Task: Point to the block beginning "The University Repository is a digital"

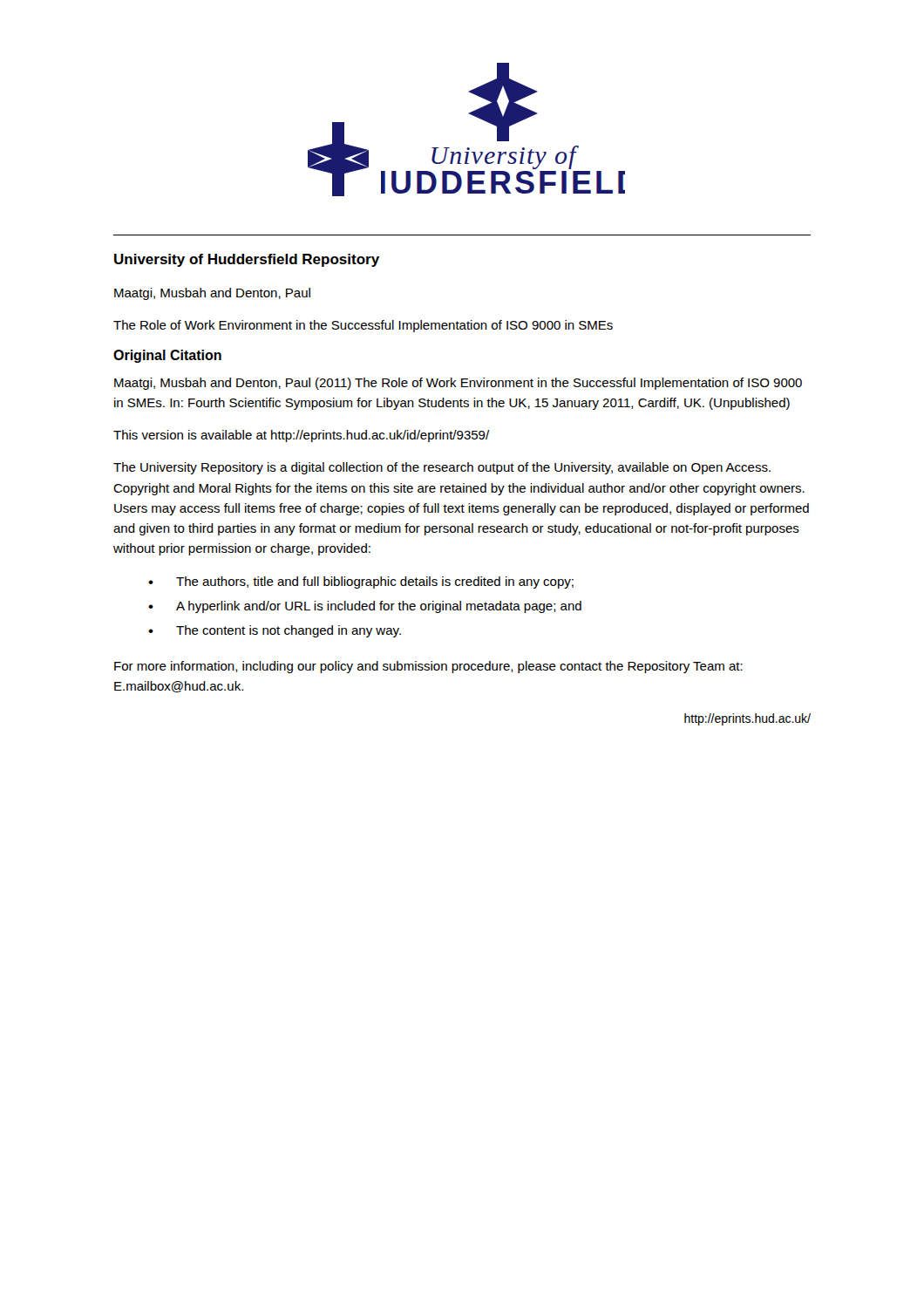Action: tap(461, 508)
